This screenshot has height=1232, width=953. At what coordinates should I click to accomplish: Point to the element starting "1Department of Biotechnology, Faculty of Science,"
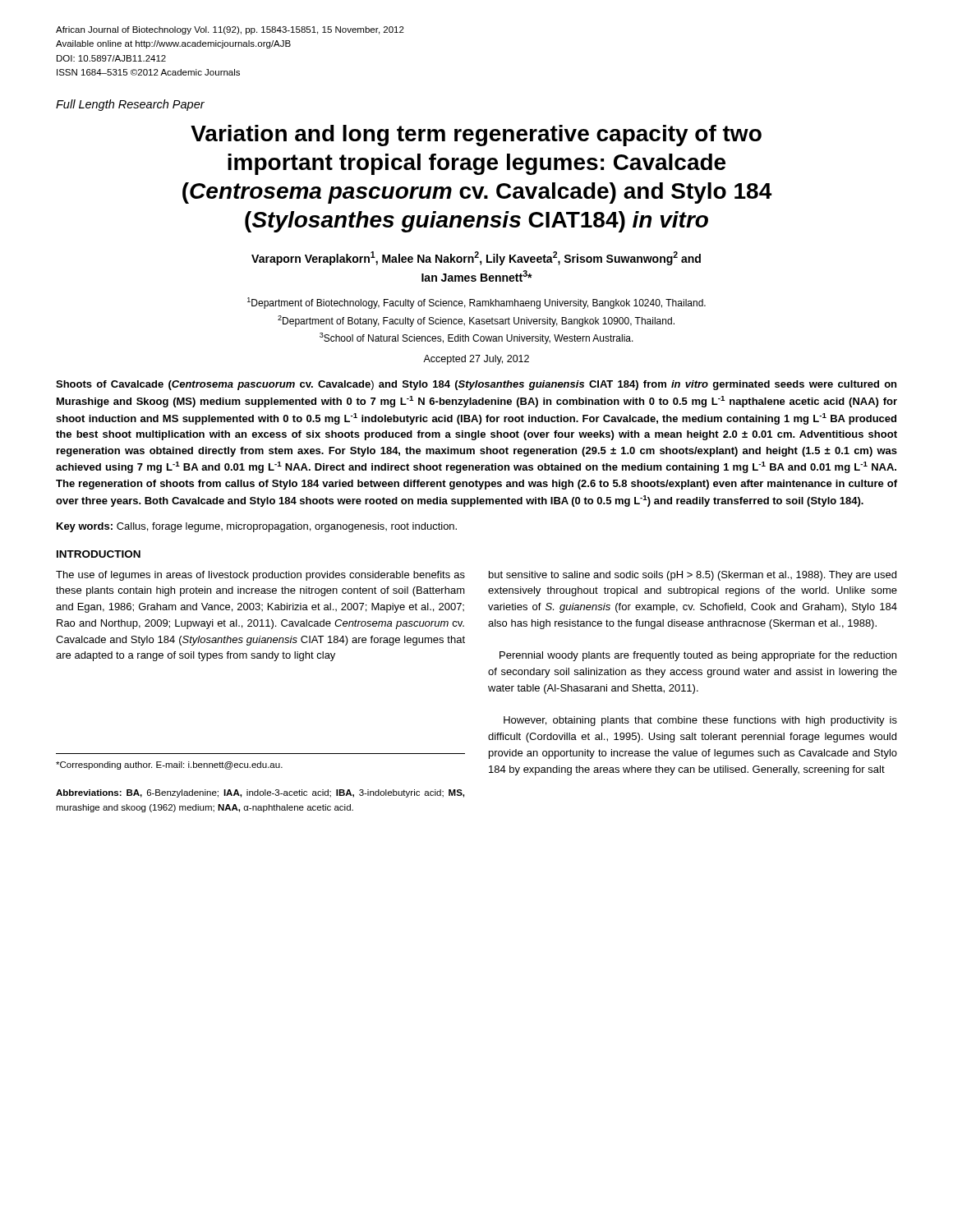click(476, 320)
